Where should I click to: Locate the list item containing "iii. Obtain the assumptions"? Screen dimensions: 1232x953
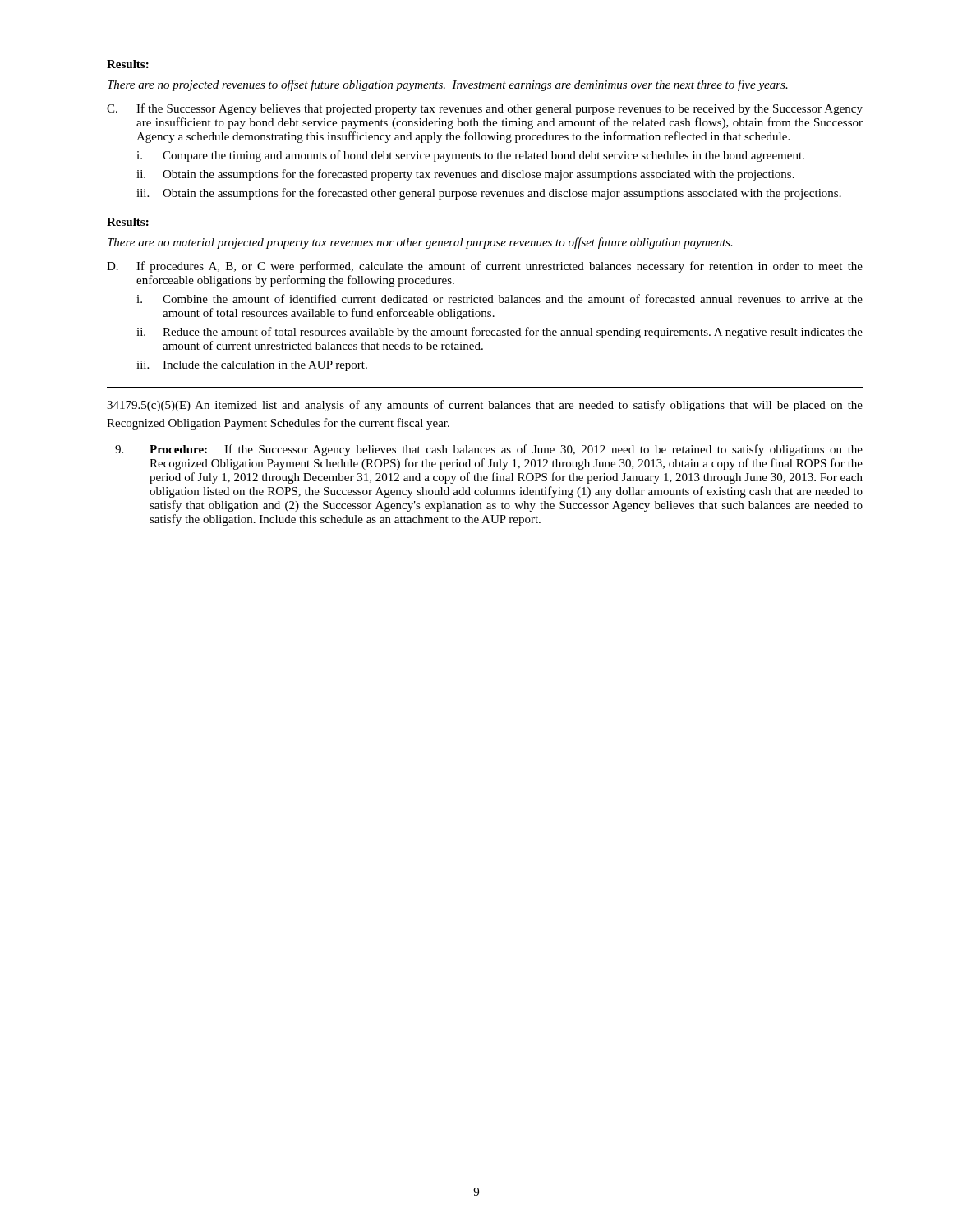click(500, 193)
